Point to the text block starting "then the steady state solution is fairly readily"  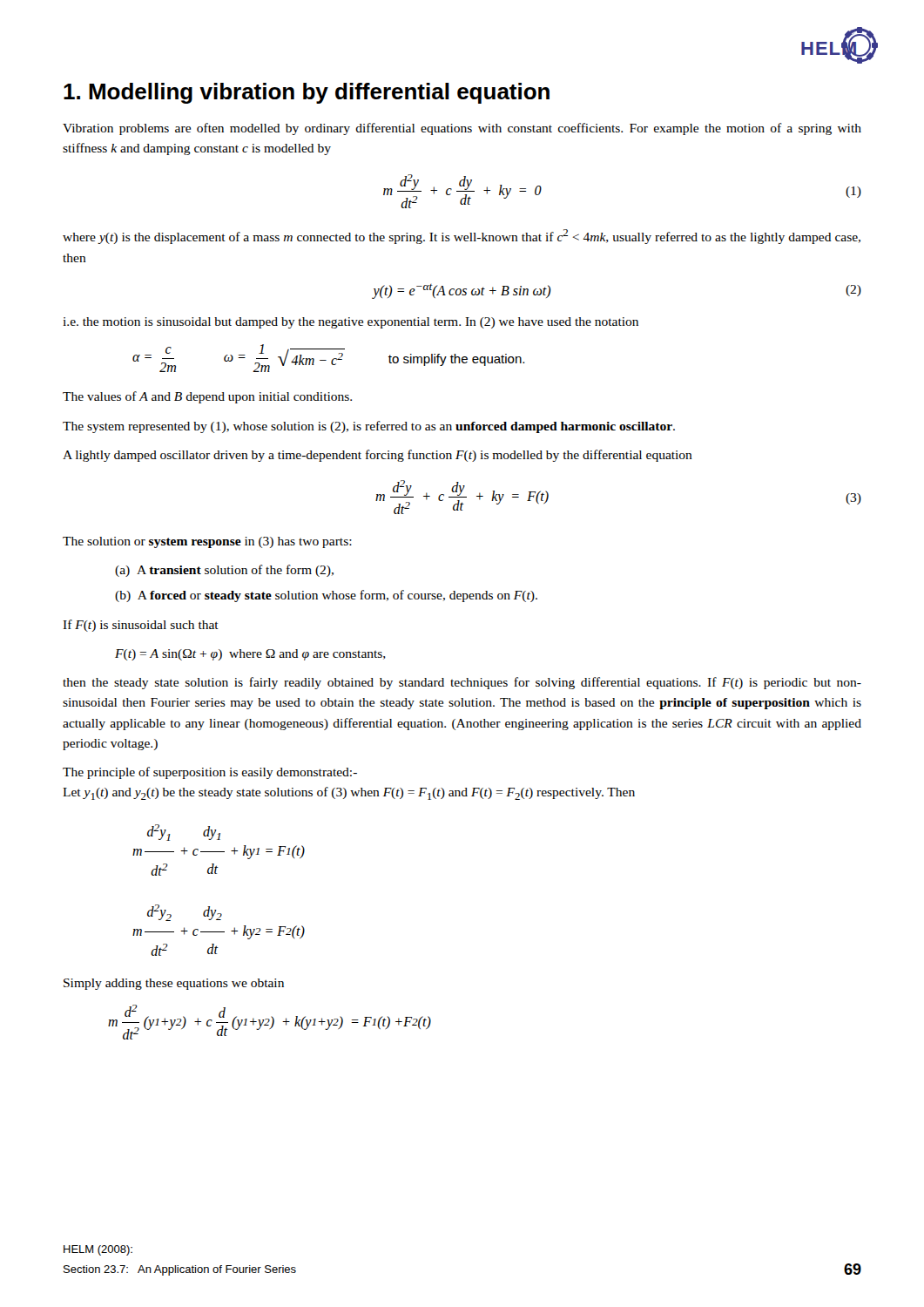tap(462, 712)
